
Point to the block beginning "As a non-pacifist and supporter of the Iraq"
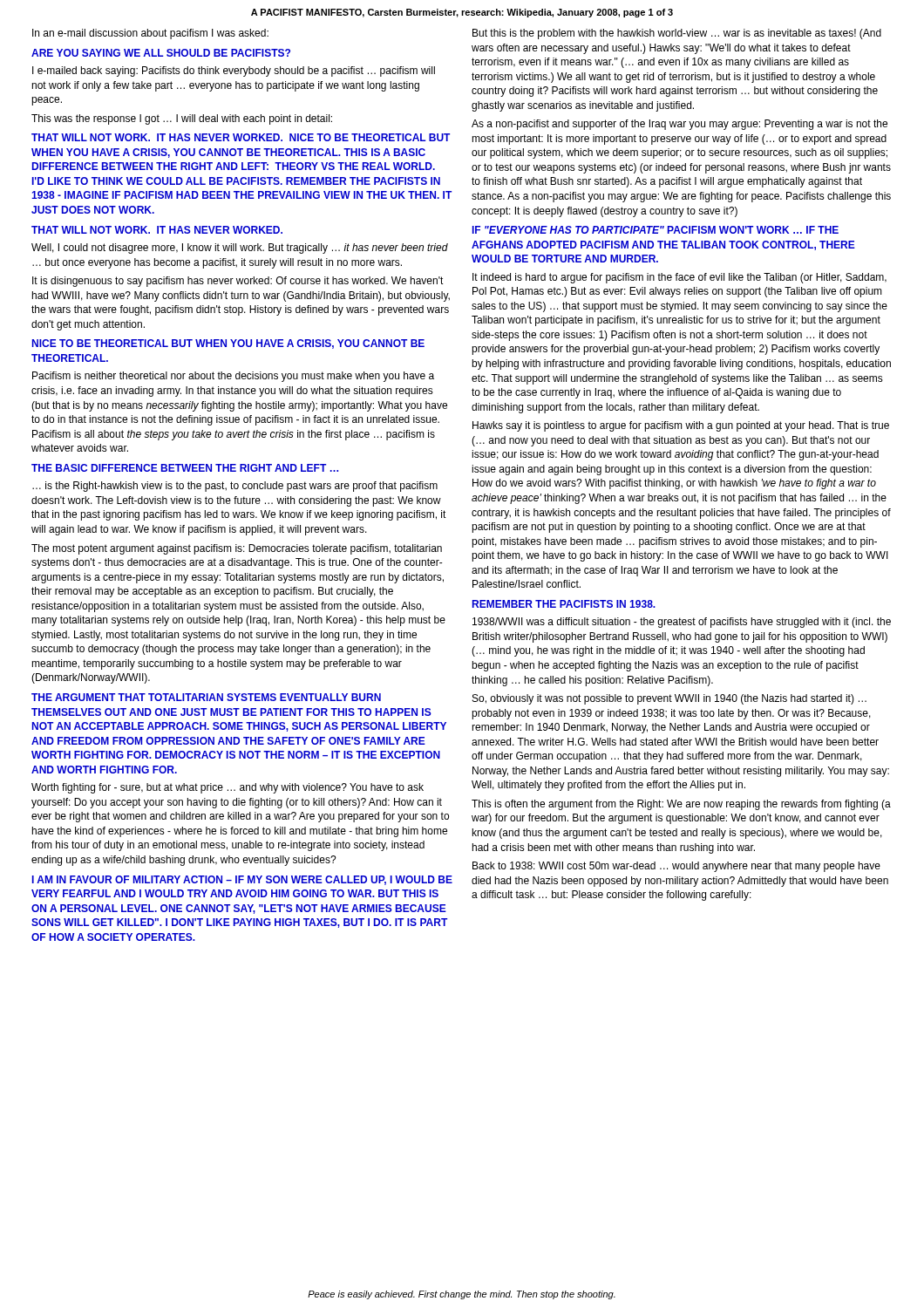click(681, 167)
